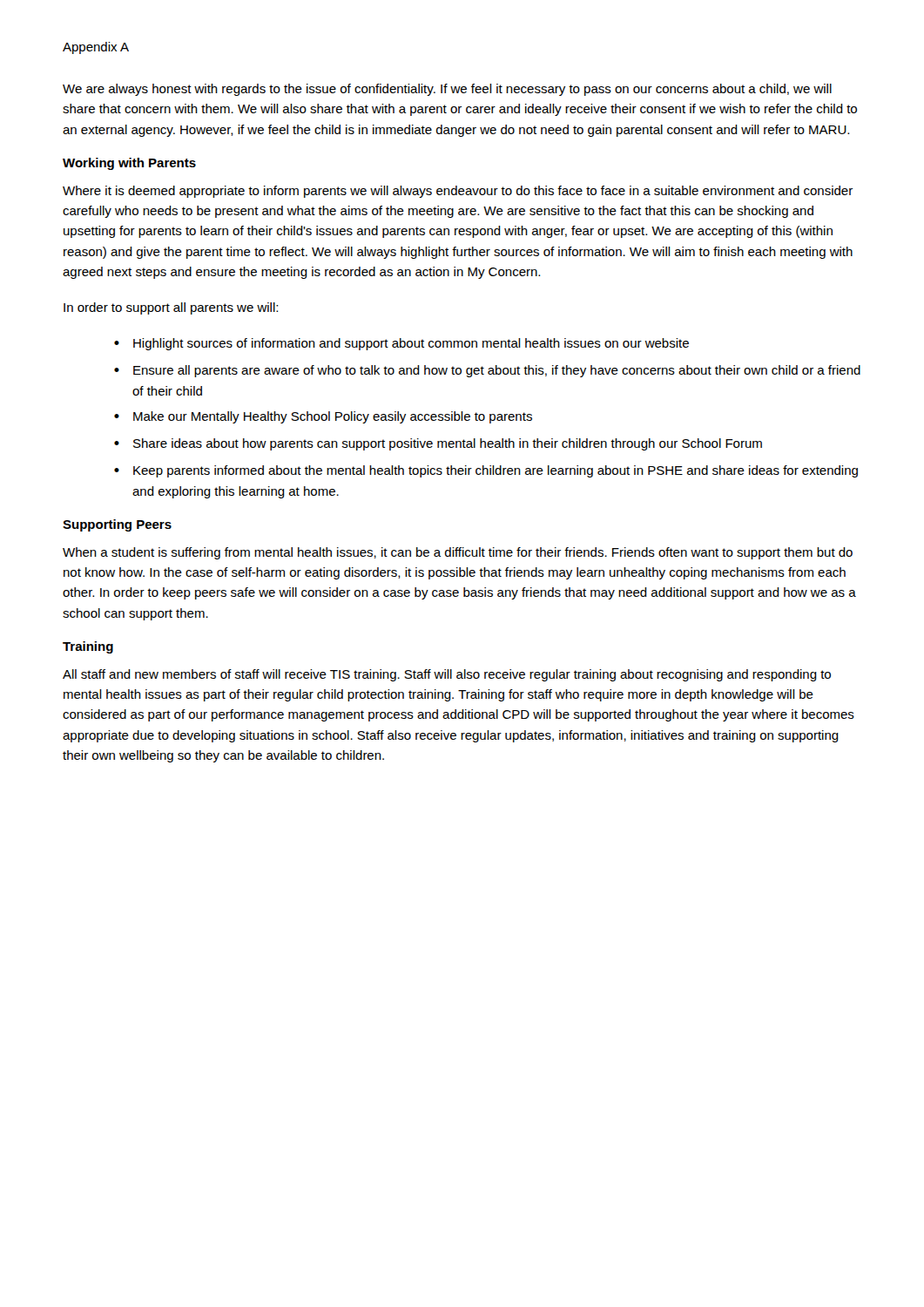The image size is (924, 1307).
Task: Navigate to the text block starting "All staff and new members of"
Action: 458,714
